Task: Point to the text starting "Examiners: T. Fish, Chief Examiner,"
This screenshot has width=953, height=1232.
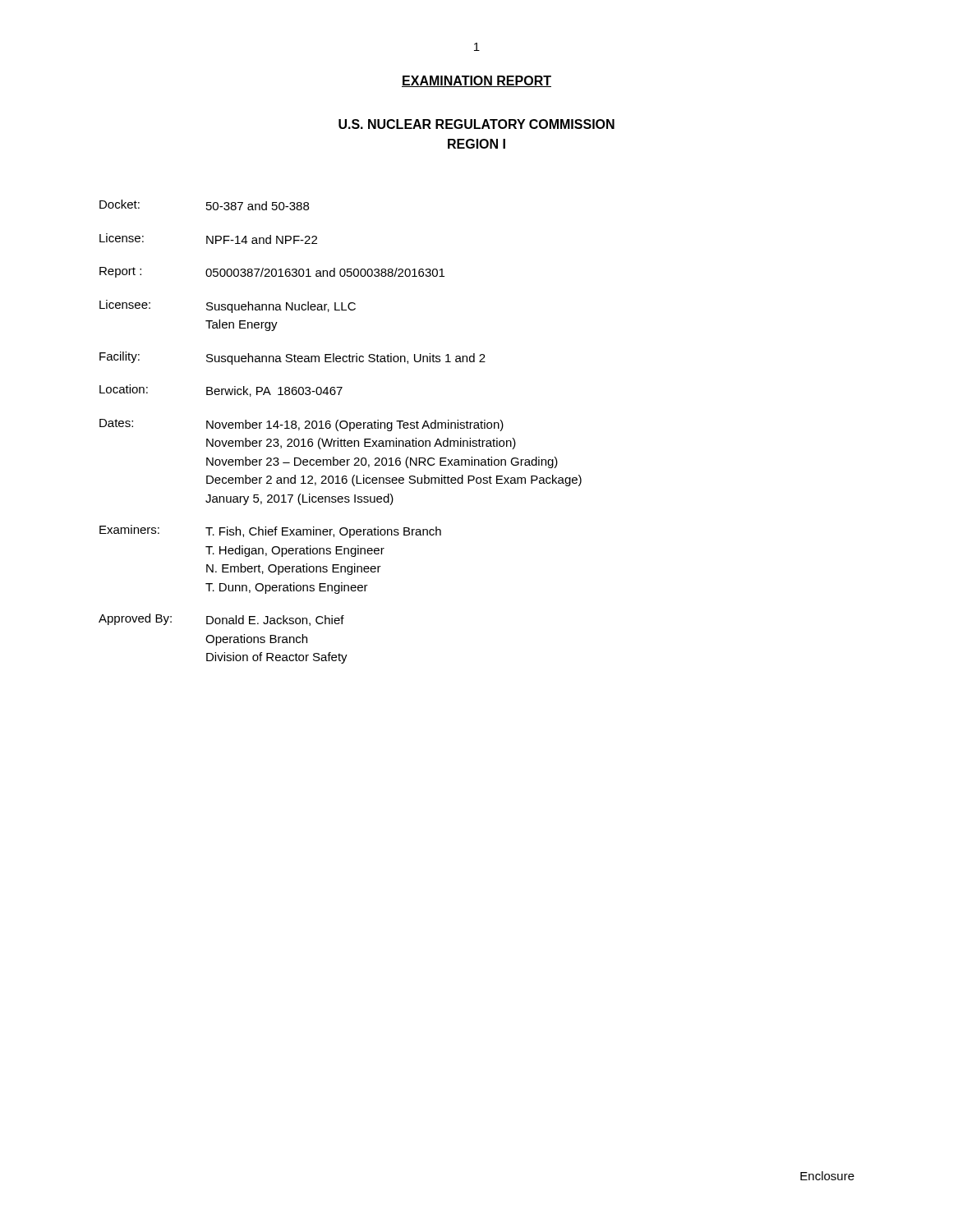Action: click(x=270, y=559)
